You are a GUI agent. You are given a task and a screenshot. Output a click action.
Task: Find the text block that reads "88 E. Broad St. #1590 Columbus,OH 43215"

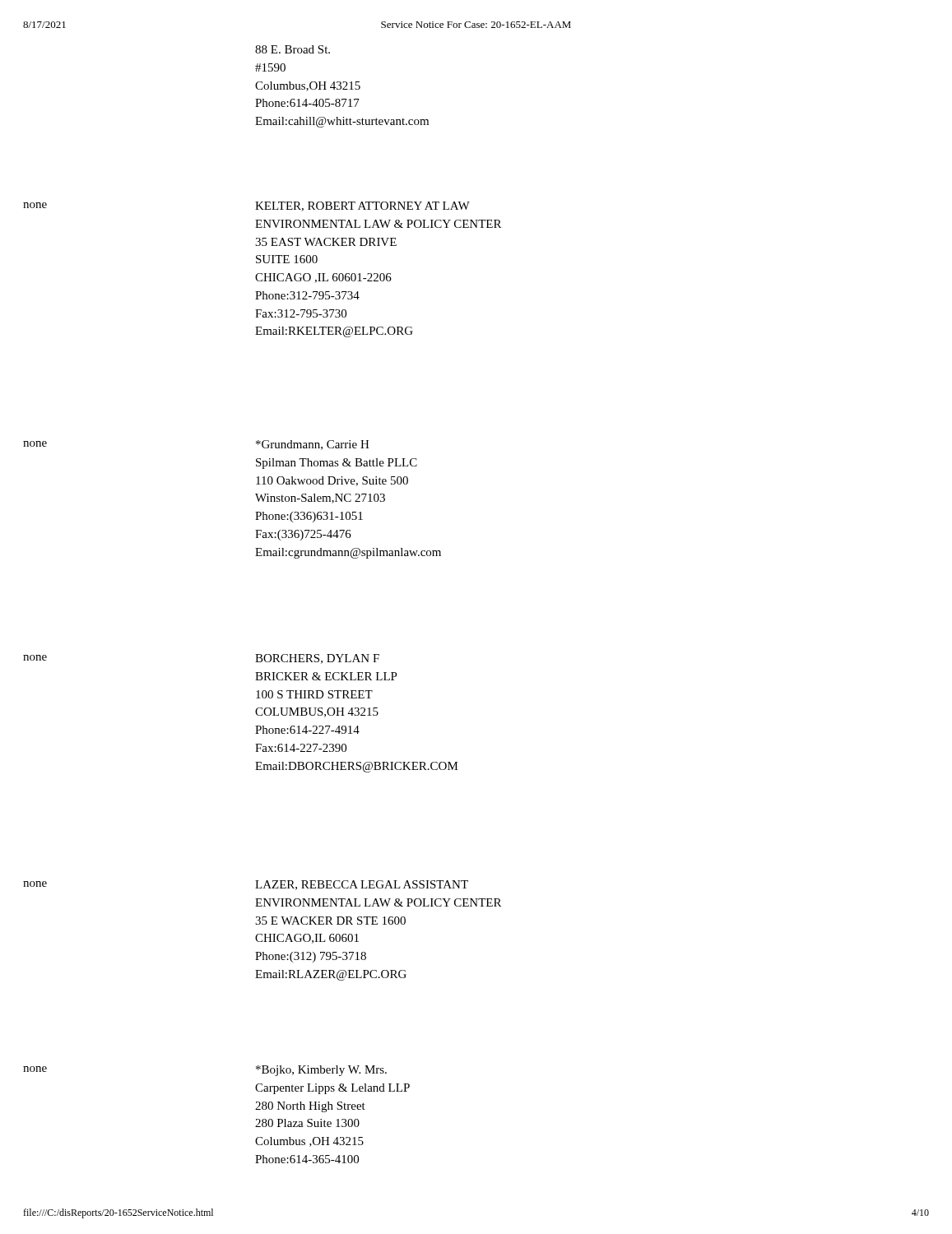[342, 85]
